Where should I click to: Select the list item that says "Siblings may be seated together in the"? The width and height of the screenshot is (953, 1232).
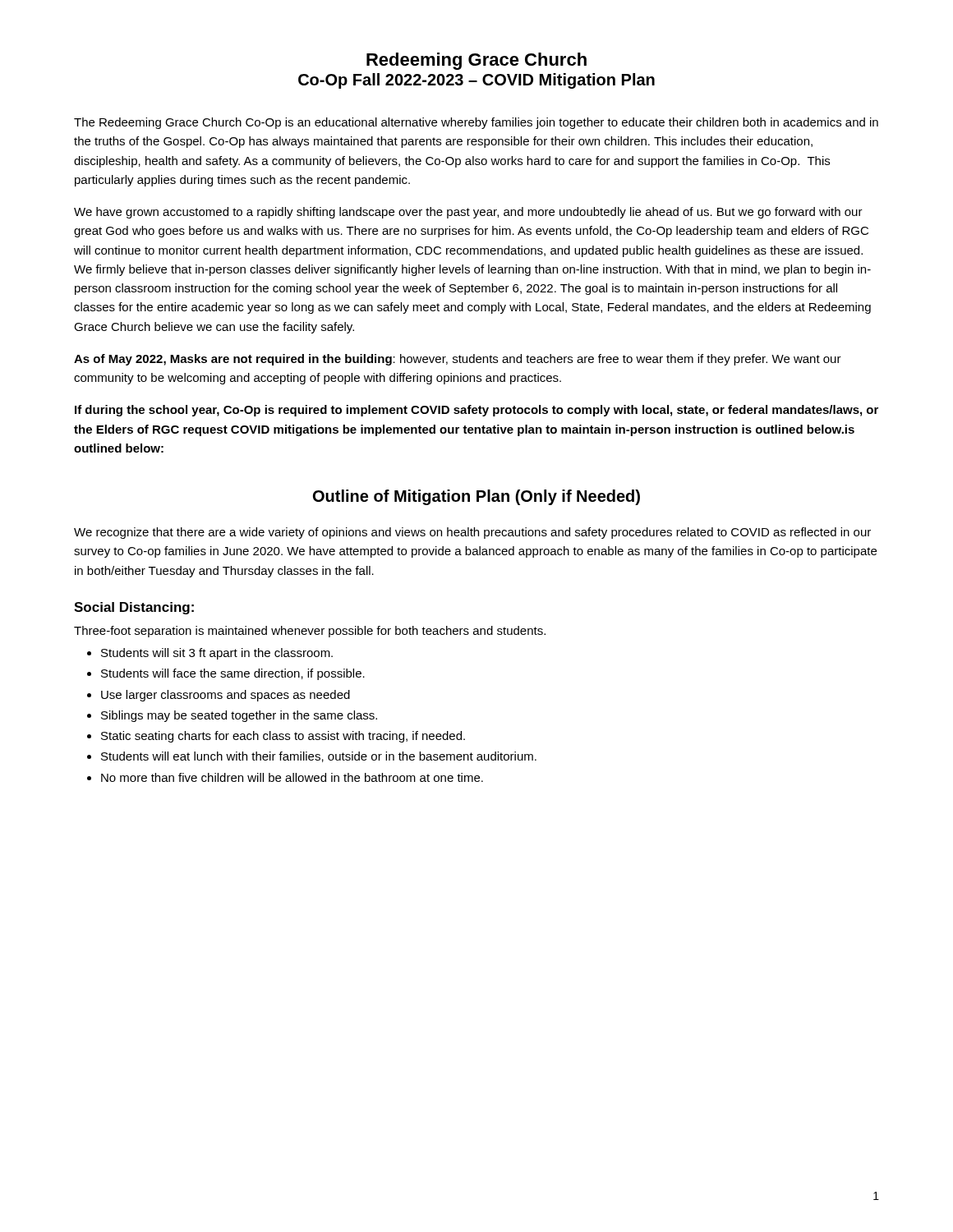click(x=239, y=715)
